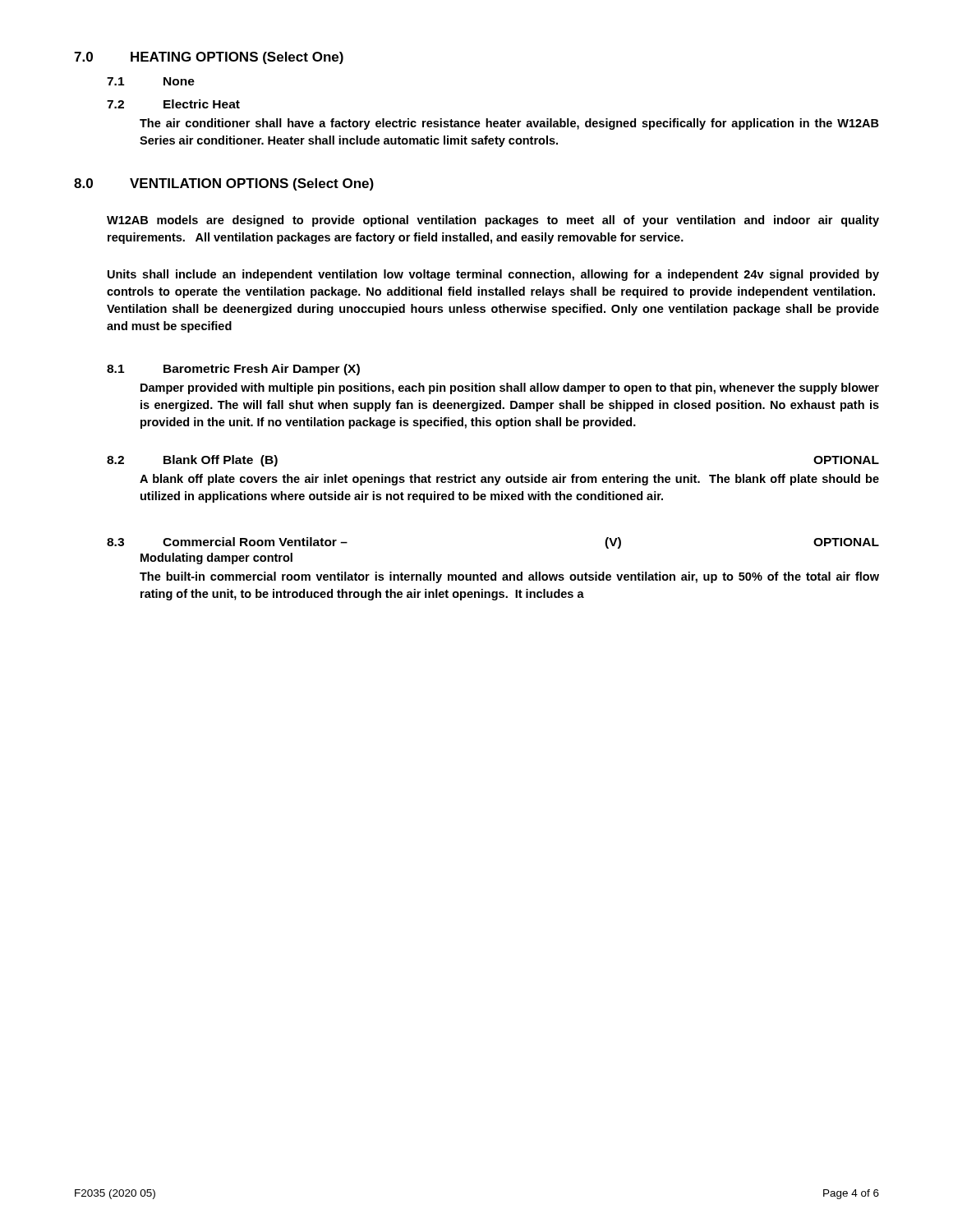953x1232 pixels.
Task: Locate the text "8.0 VENTILATION OPTIONS (Select One)"
Action: pyautogui.click(x=224, y=184)
